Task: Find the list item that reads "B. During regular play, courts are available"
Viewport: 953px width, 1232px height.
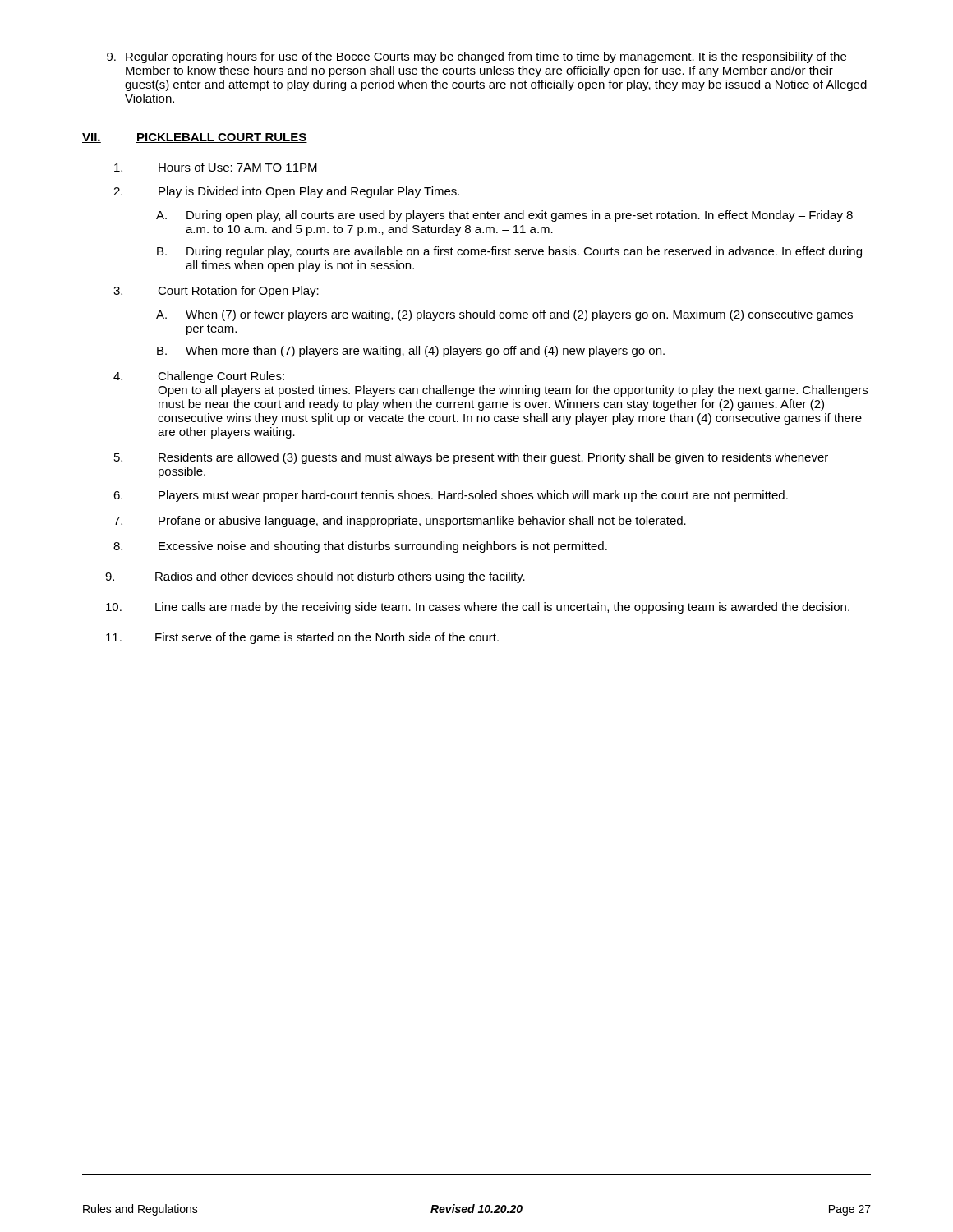Action: coord(513,258)
